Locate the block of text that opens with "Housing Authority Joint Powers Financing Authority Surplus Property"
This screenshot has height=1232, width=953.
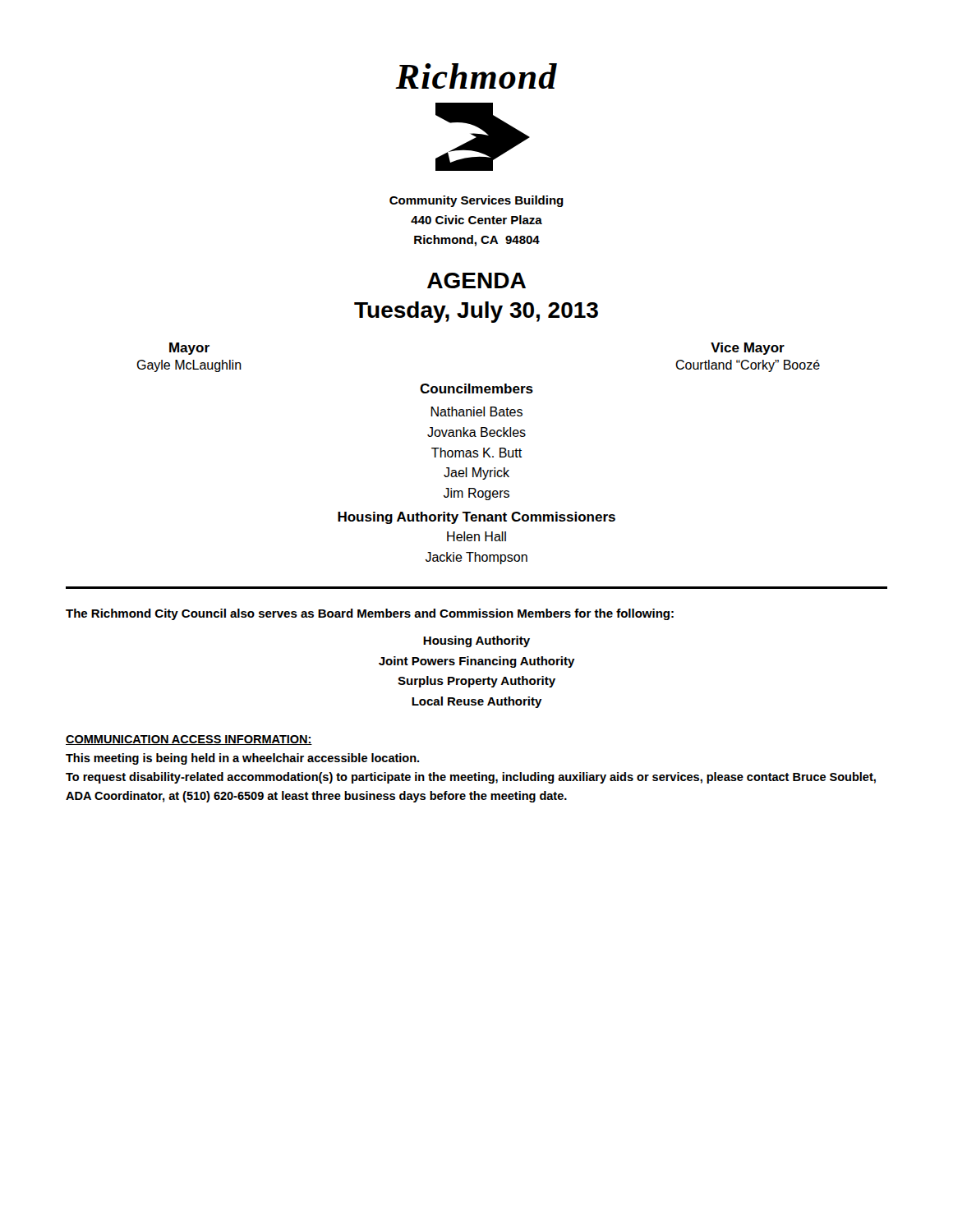(x=476, y=671)
